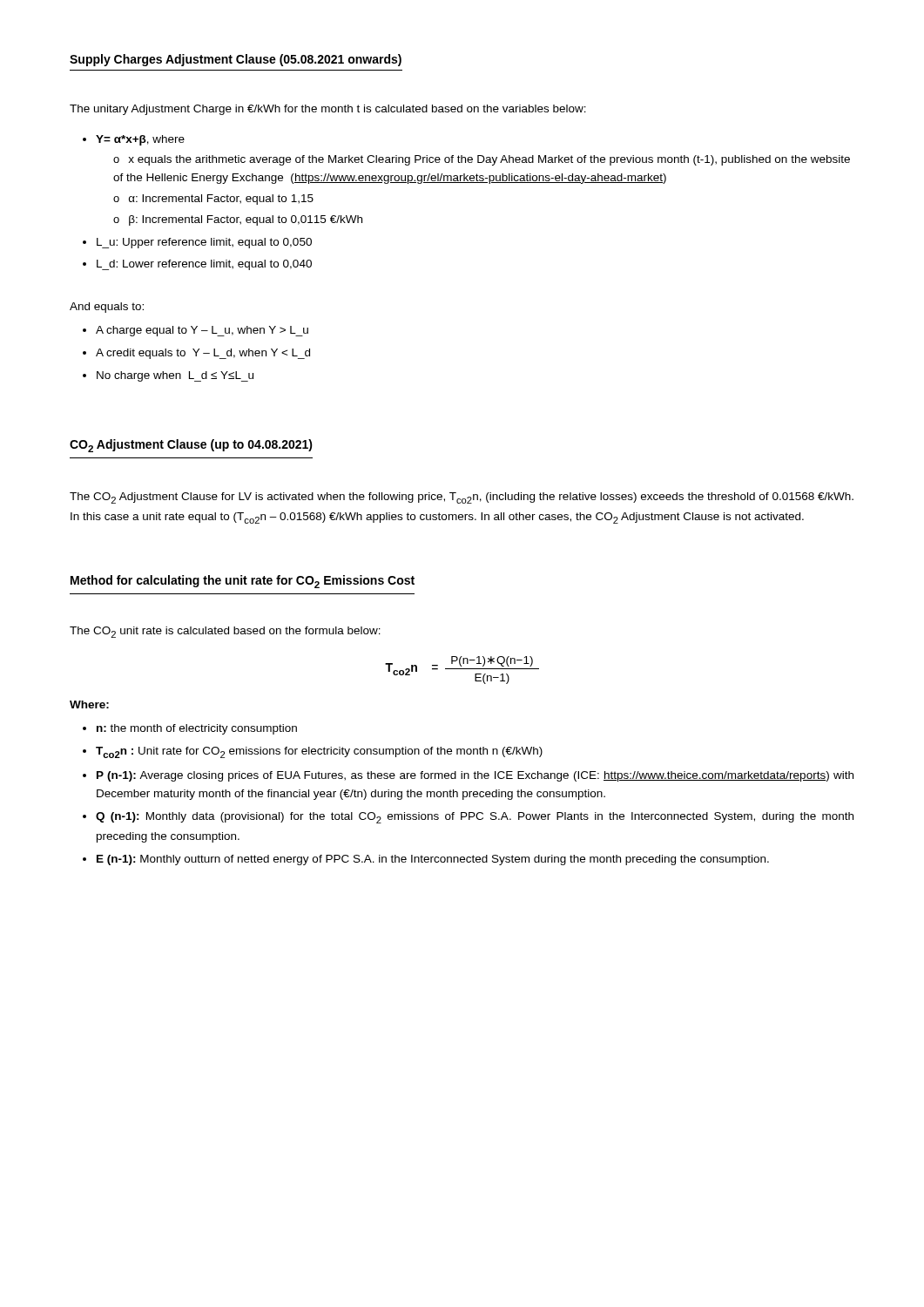This screenshot has width=924, height=1307.
Task: Select the block starting "The unitary Adjustment Charge in €/kWh for the"
Action: pyautogui.click(x=328, y=108)
